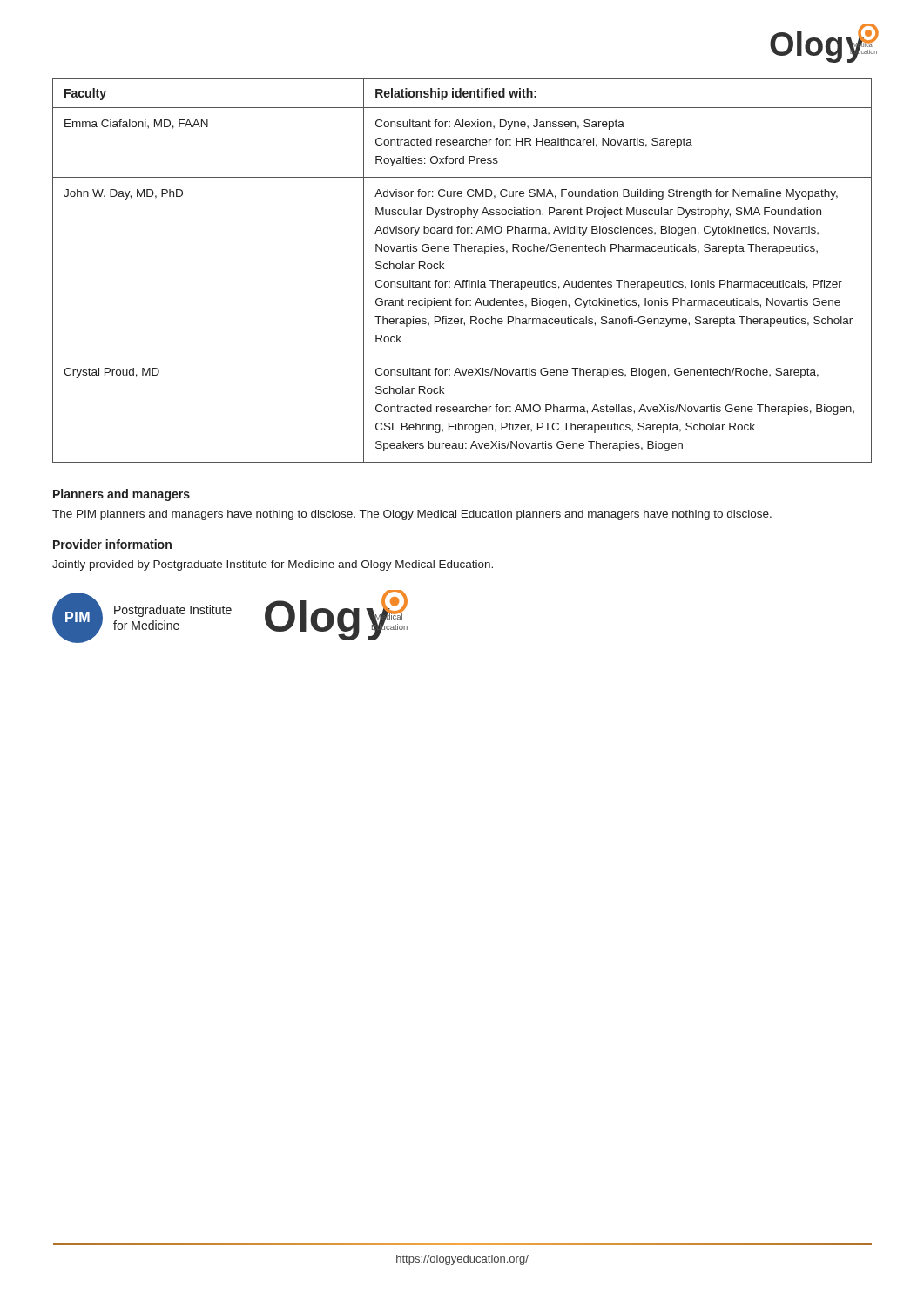Navigate to the text block starting "Provider information"

tap(112, 544)
